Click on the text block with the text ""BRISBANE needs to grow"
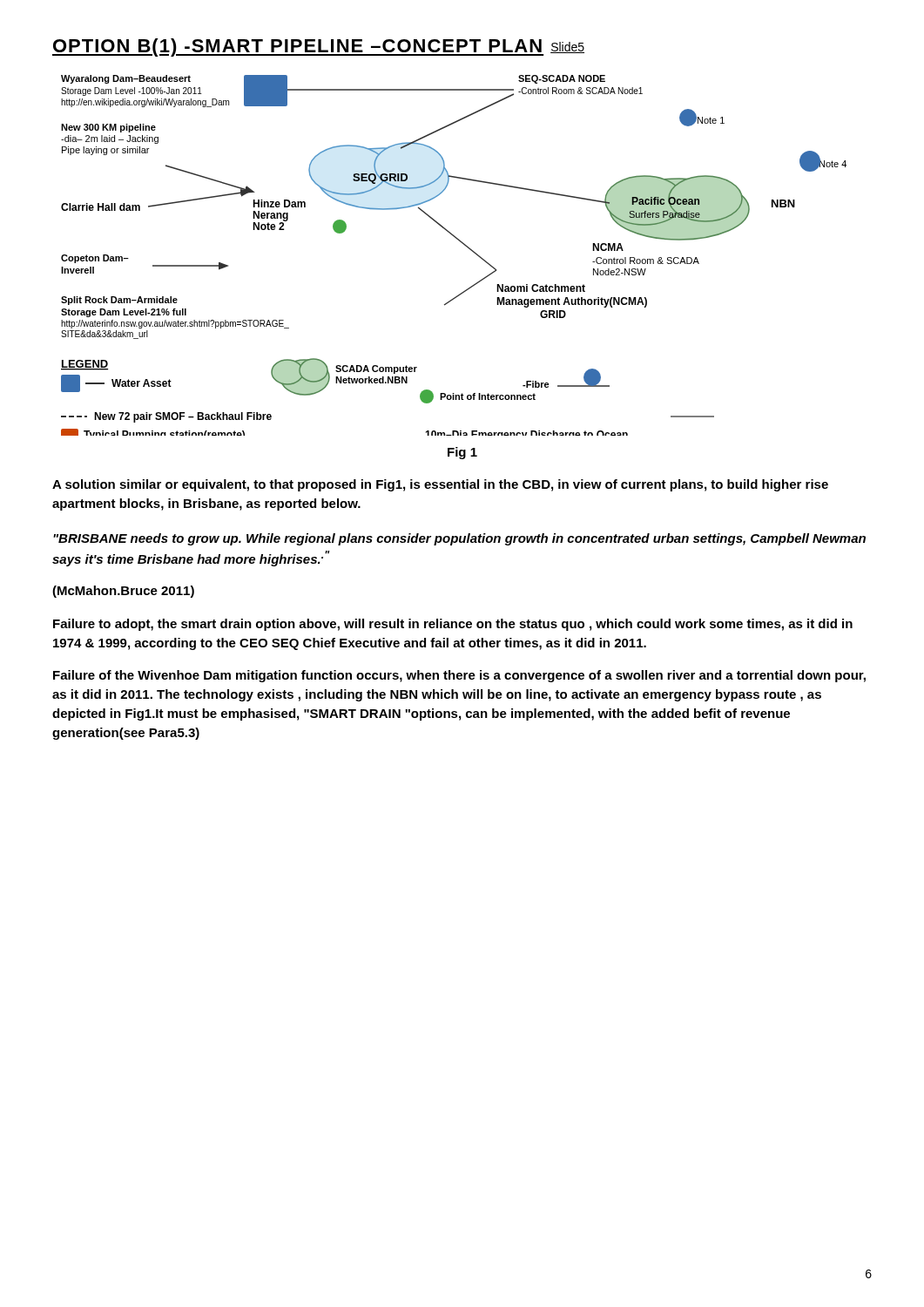The width and height of the screenshot is (924, 1307). click(x=459, y=548)
